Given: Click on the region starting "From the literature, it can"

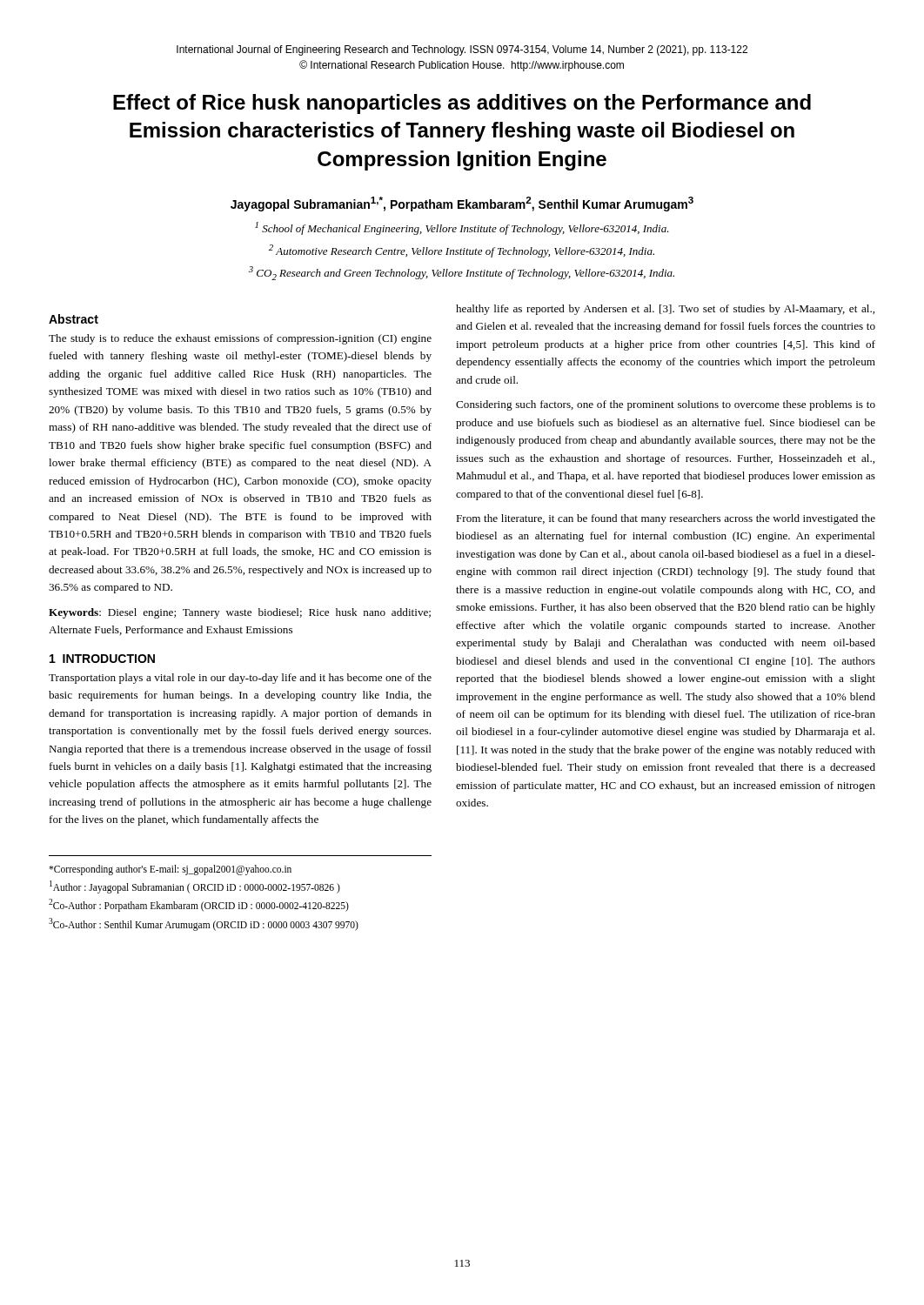Looking at the screenshot, I should [x=666, y=660].
